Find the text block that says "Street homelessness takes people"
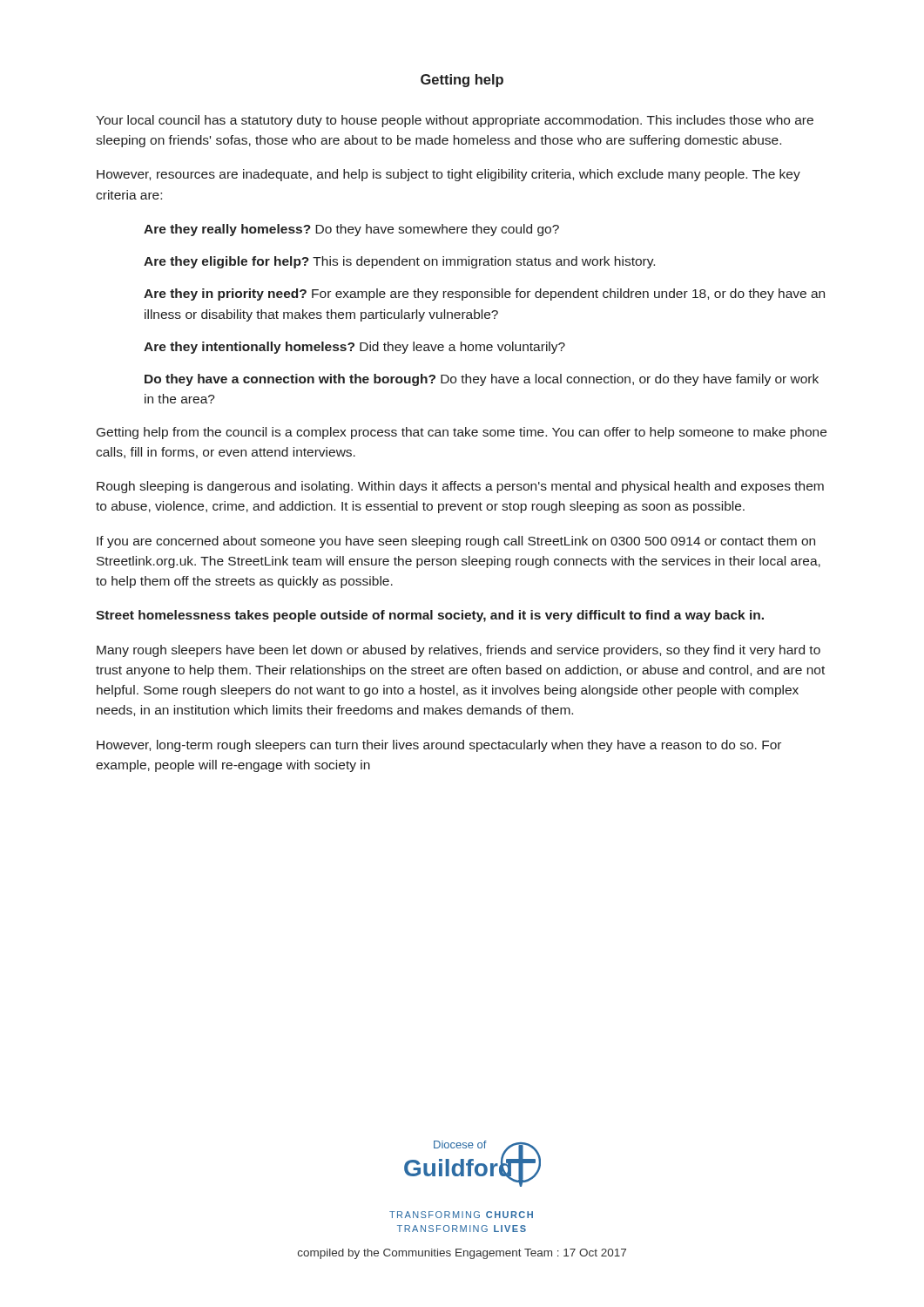The width and height of the screenshot is (924, 1307). tap(430, 615)
